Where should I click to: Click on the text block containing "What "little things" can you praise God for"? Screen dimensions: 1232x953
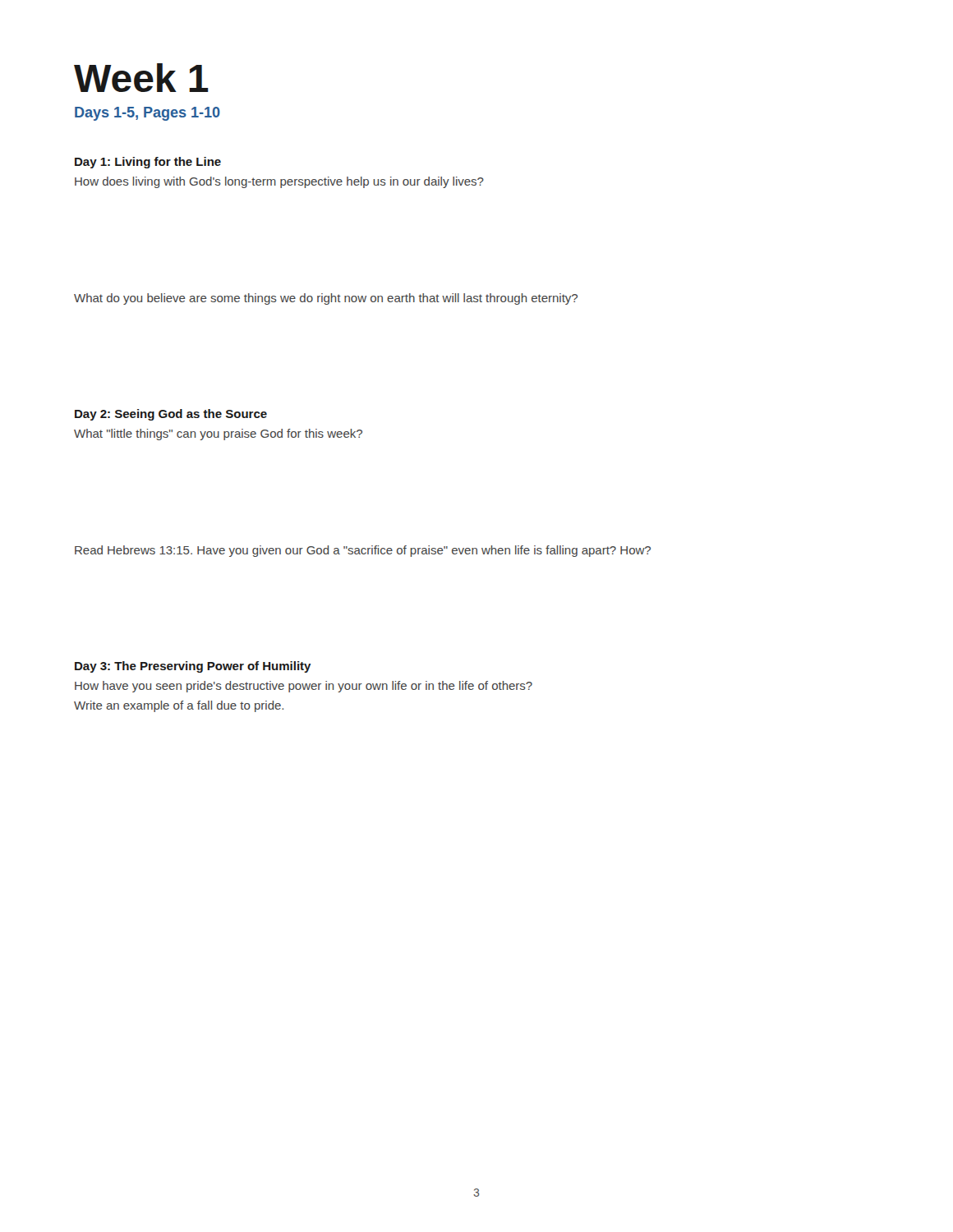pos(218,434)
